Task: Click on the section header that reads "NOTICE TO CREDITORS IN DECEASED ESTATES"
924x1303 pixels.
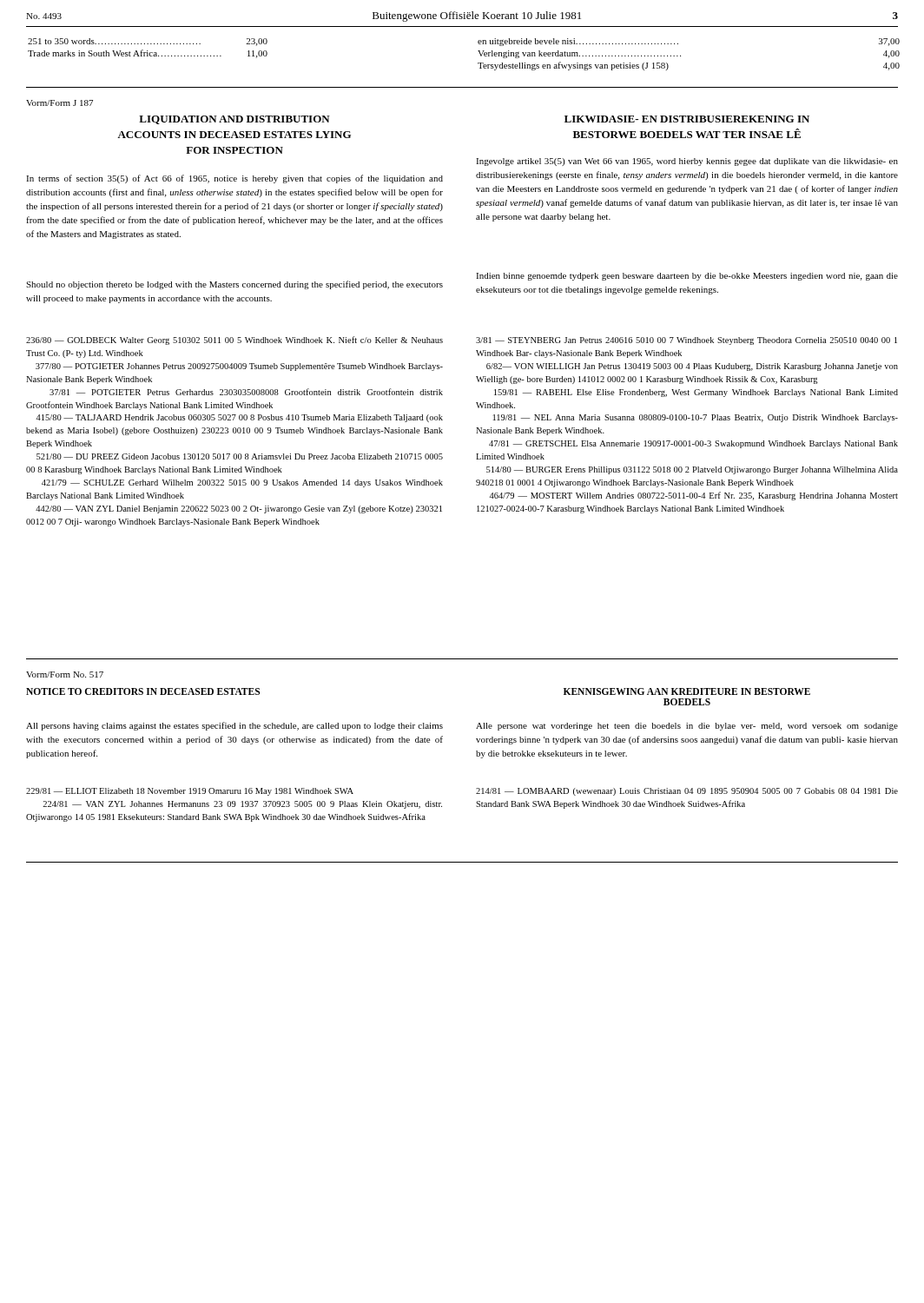Action: pos(143,692)
